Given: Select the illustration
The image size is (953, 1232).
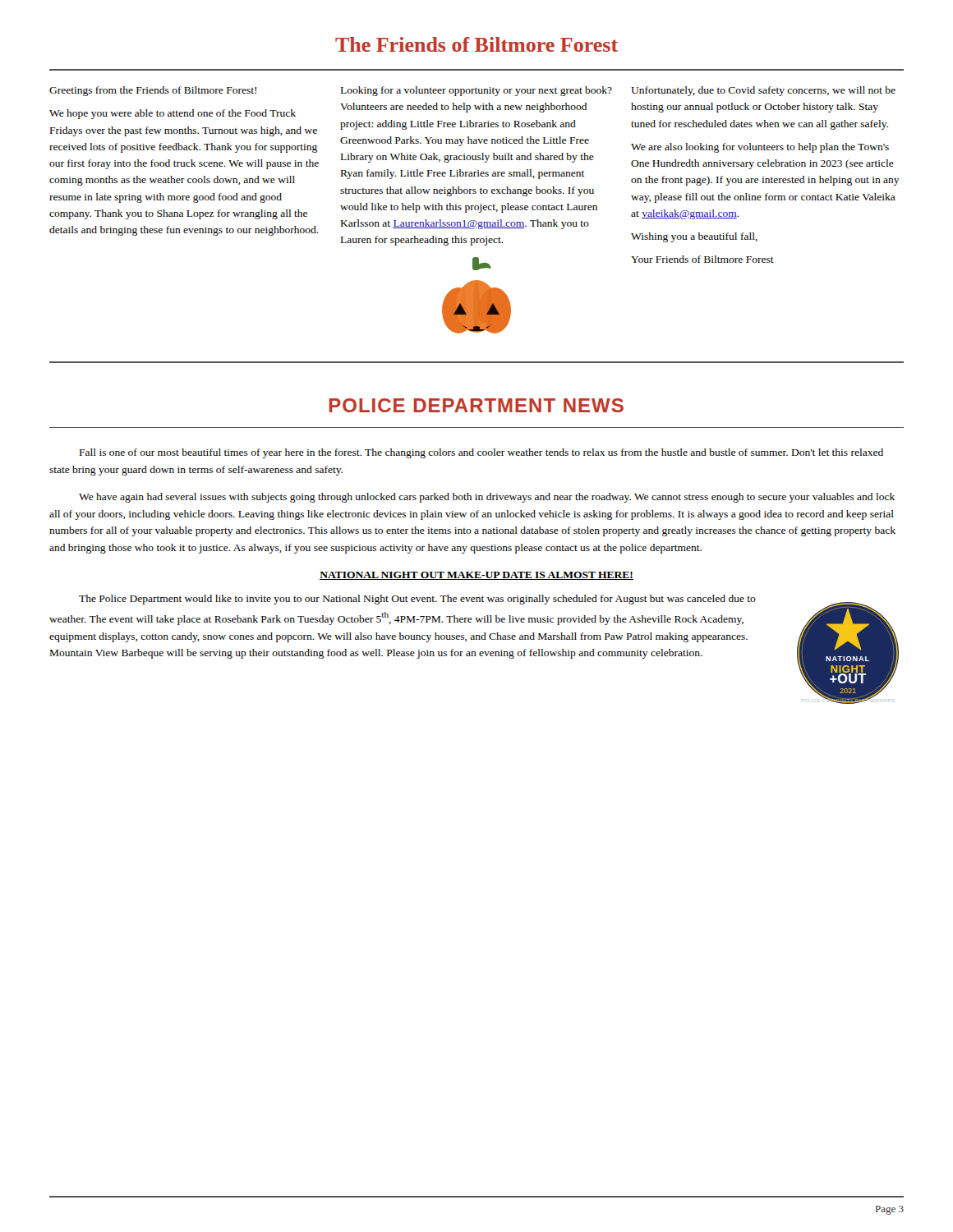Looking at the screenshot, I should point(476,302).
